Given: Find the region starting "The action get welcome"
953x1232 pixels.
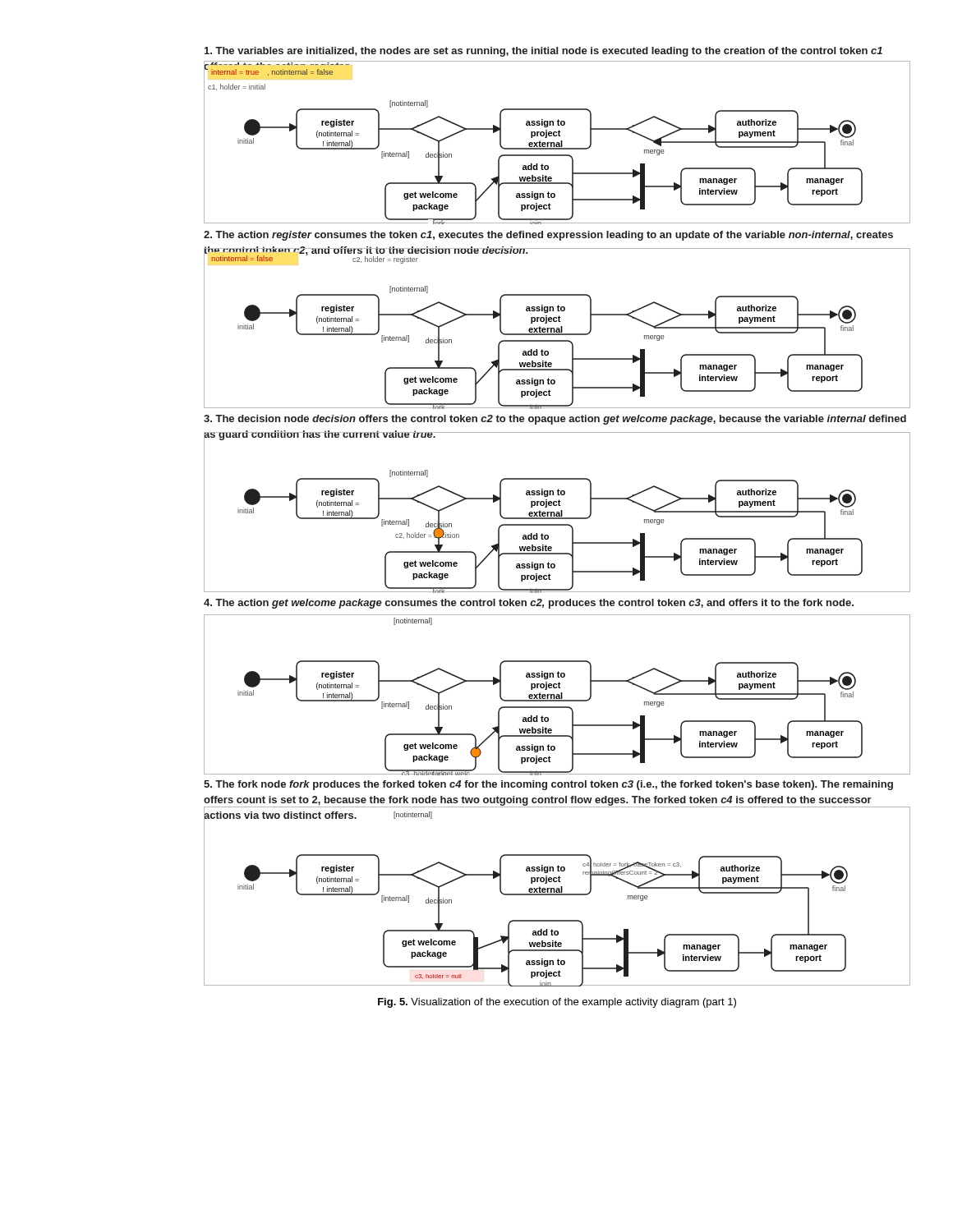Looking at the screenshot, I should pyautogui.click(x=529, y=602).
